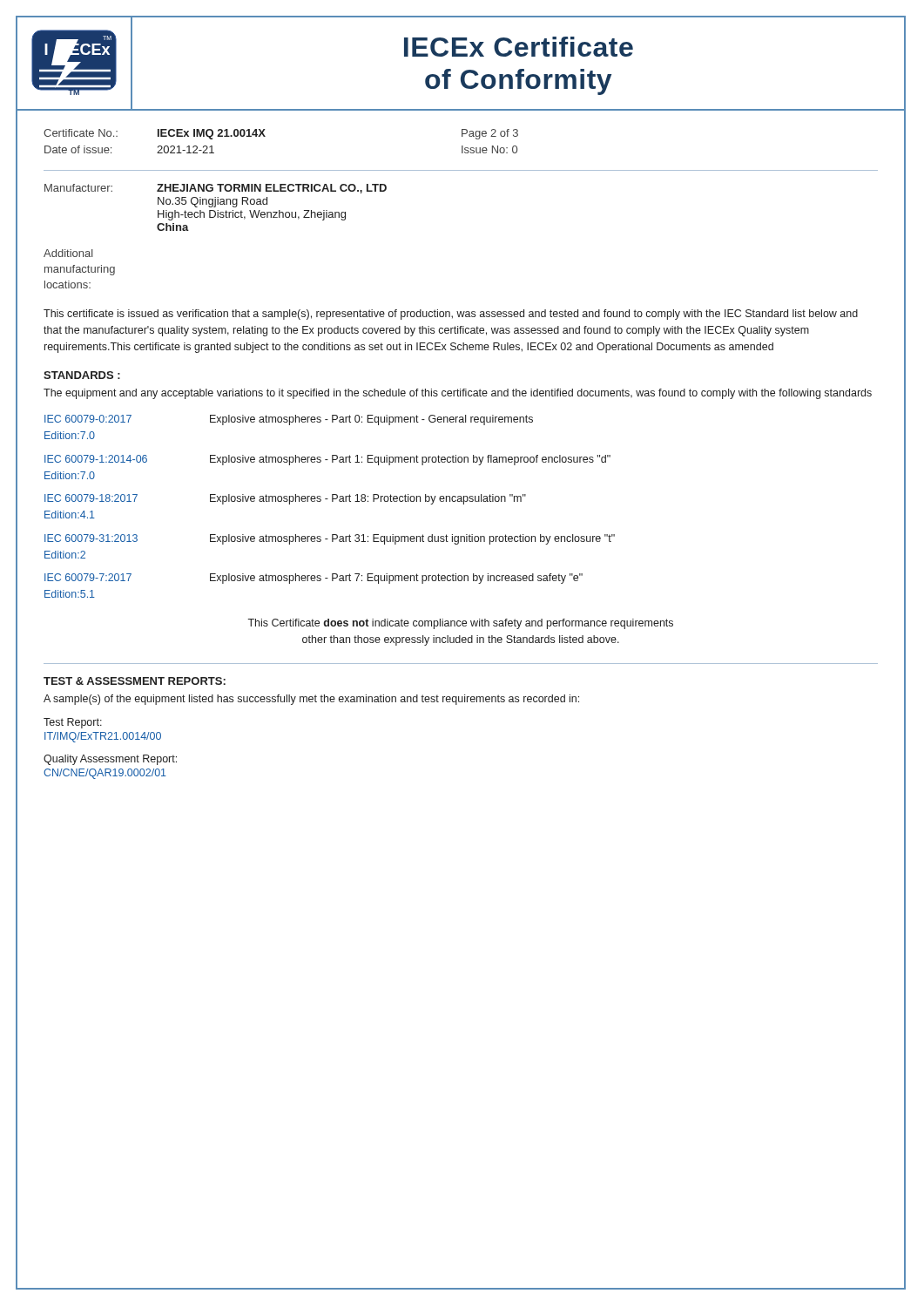Viewport: 924px width, 1307px height.
Task: Locate the block of text that opens with "IEC 60079-1:2014-06Edition:7.0 Explosive atmospheres - Part 1:"
Action: (x=461, y=468)
